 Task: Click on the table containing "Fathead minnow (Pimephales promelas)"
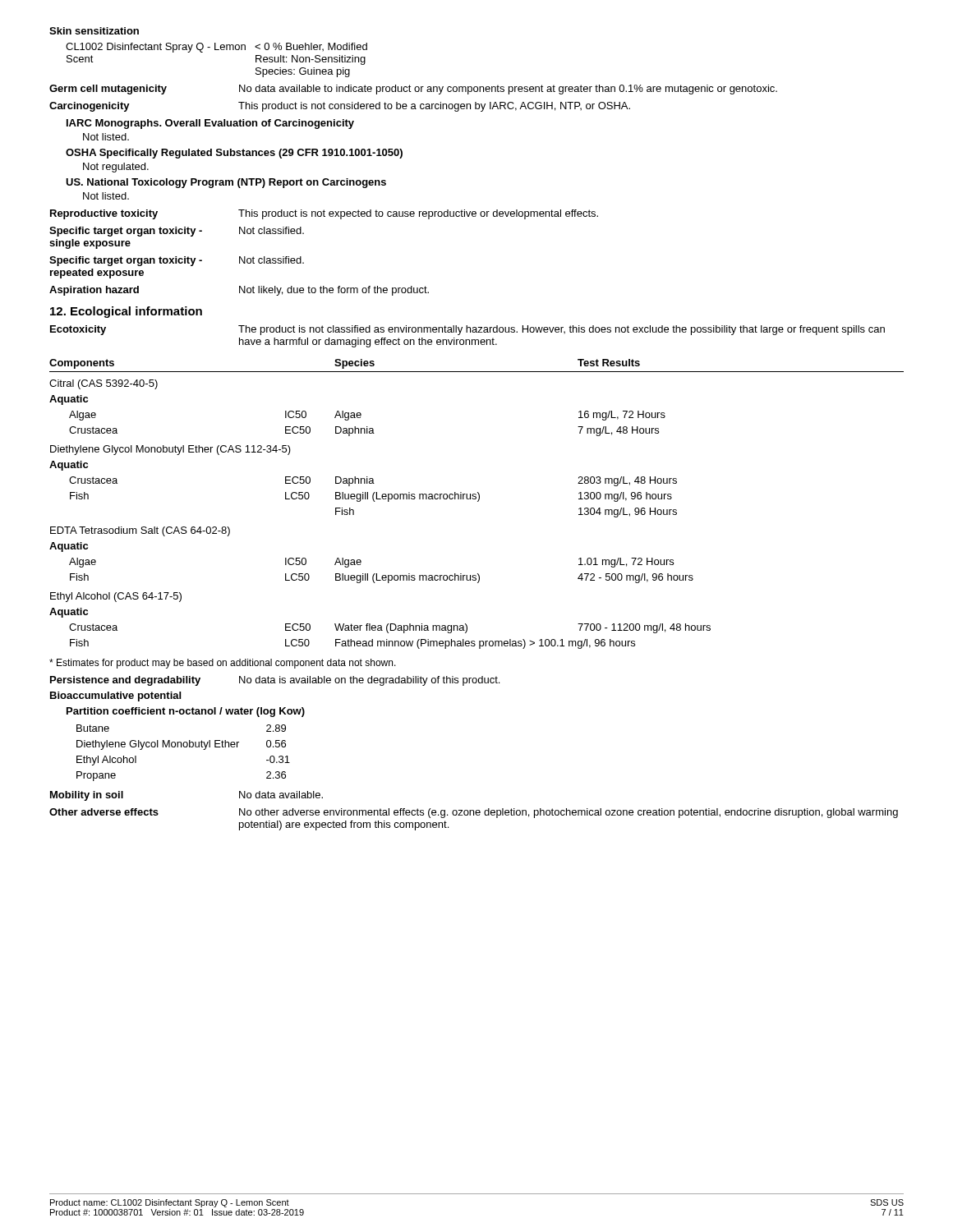(x=476, y=502)
